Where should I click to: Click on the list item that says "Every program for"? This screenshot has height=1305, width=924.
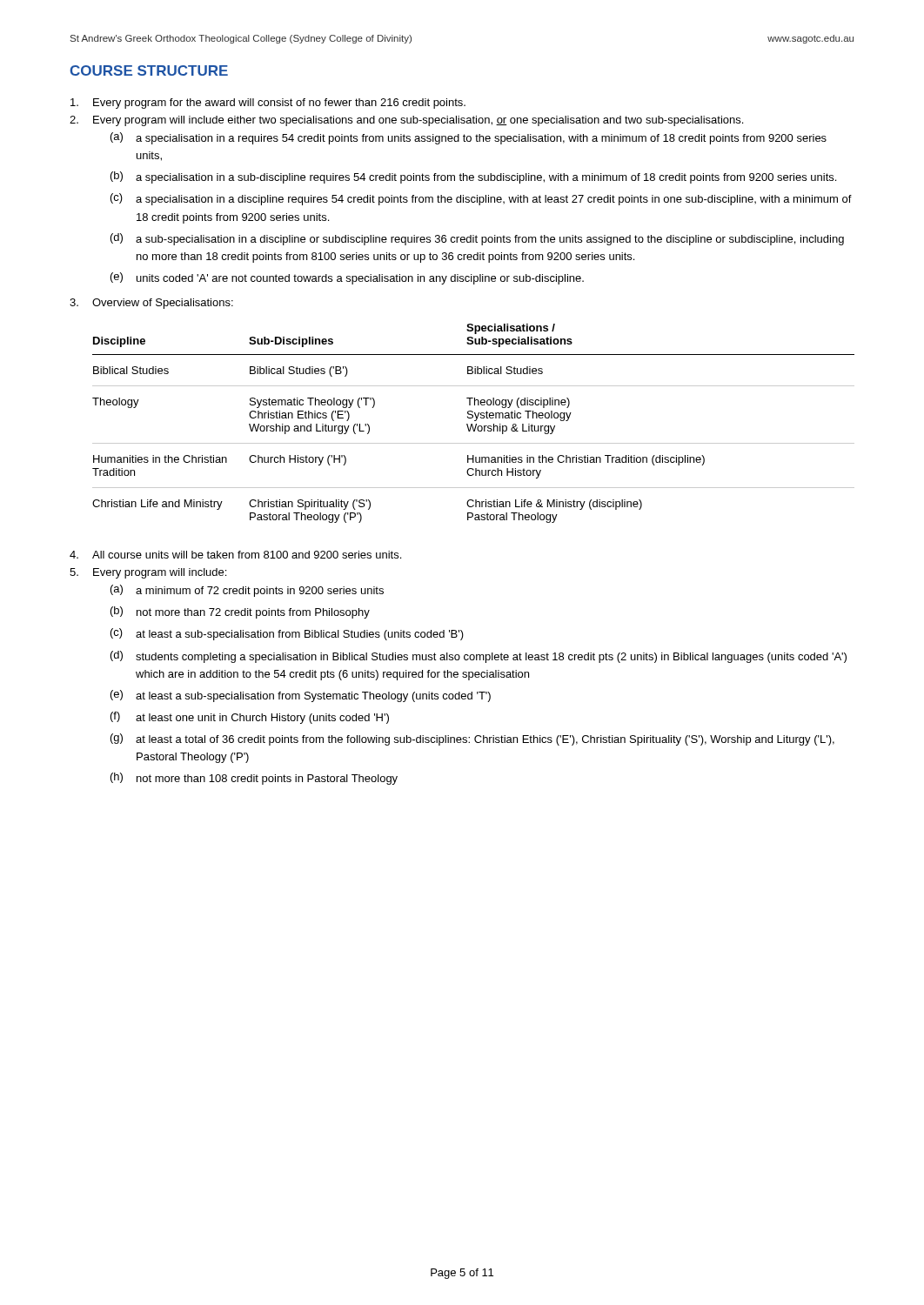[462, 102]
